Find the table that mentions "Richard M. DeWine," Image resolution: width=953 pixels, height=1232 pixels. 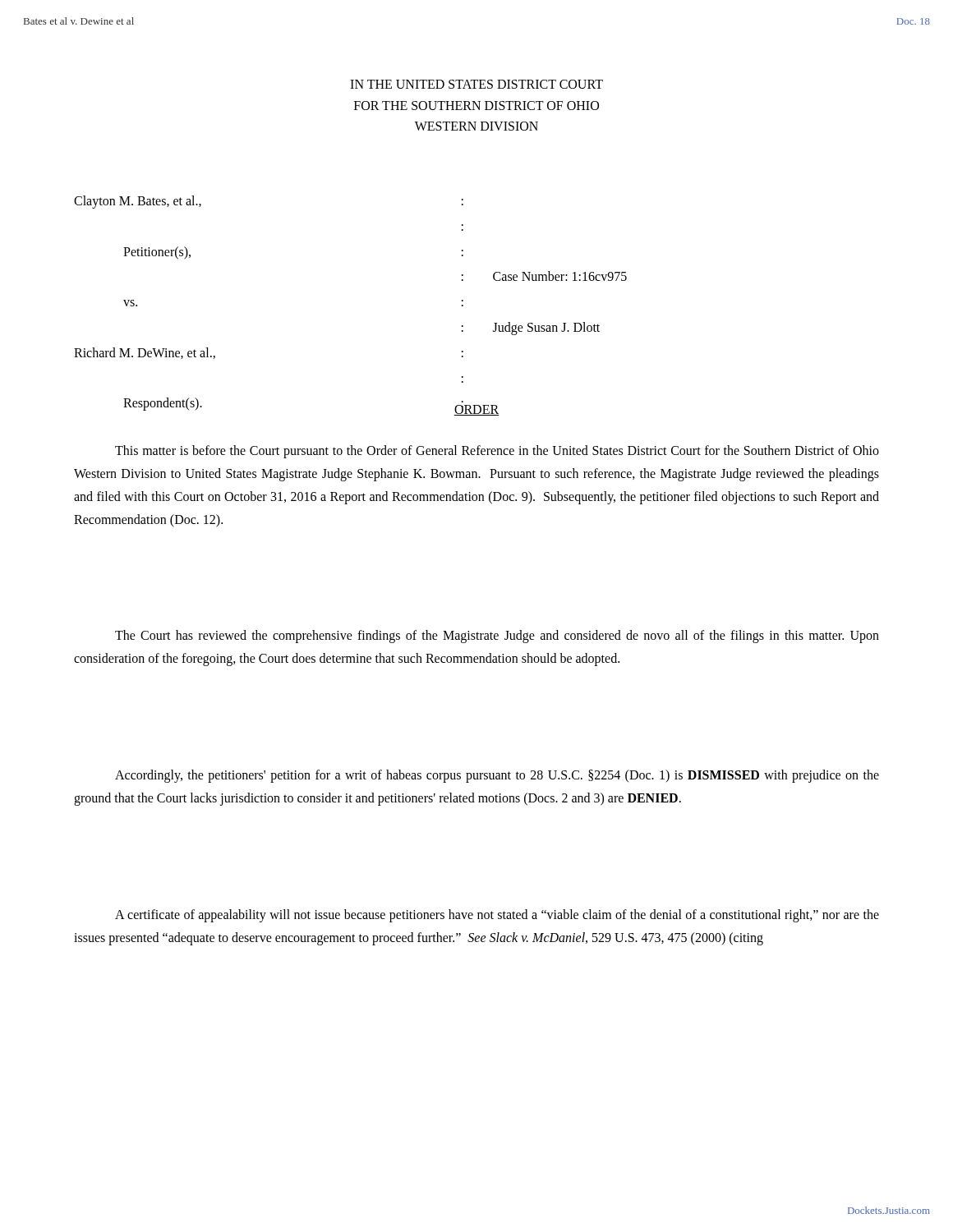click(x=476, y=303)
